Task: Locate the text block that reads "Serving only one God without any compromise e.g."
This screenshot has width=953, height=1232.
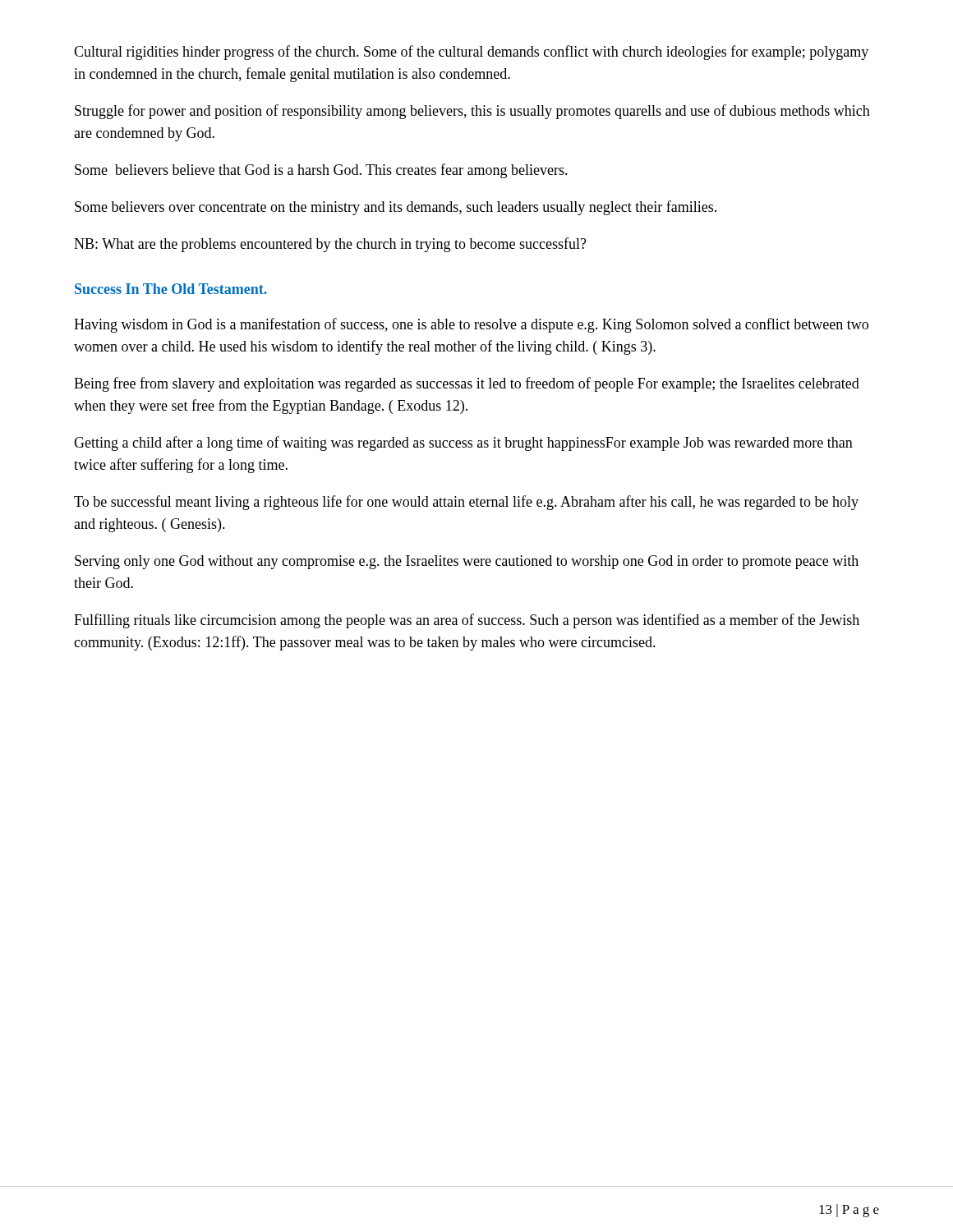Action: 466,572
